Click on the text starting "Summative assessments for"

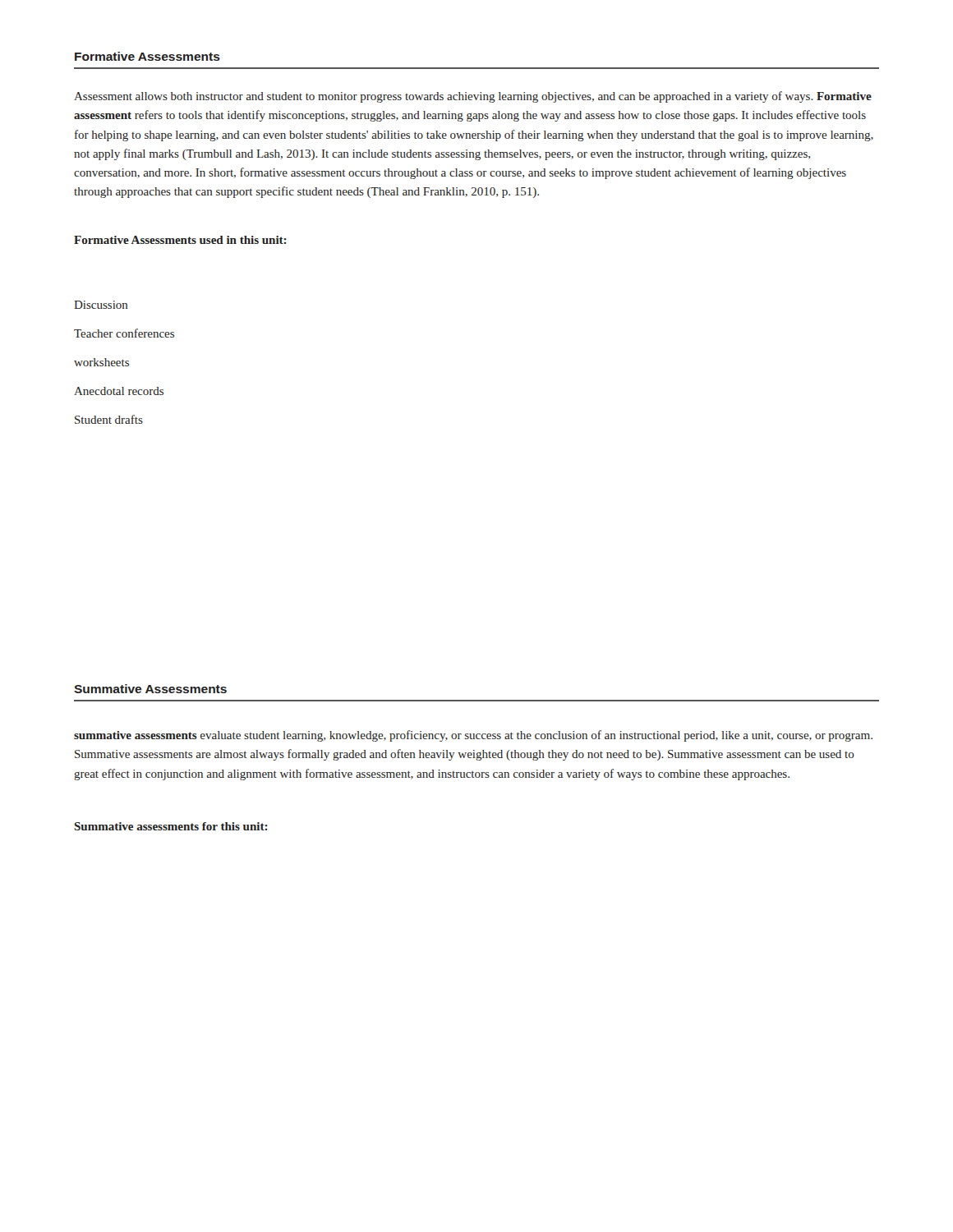171,826
